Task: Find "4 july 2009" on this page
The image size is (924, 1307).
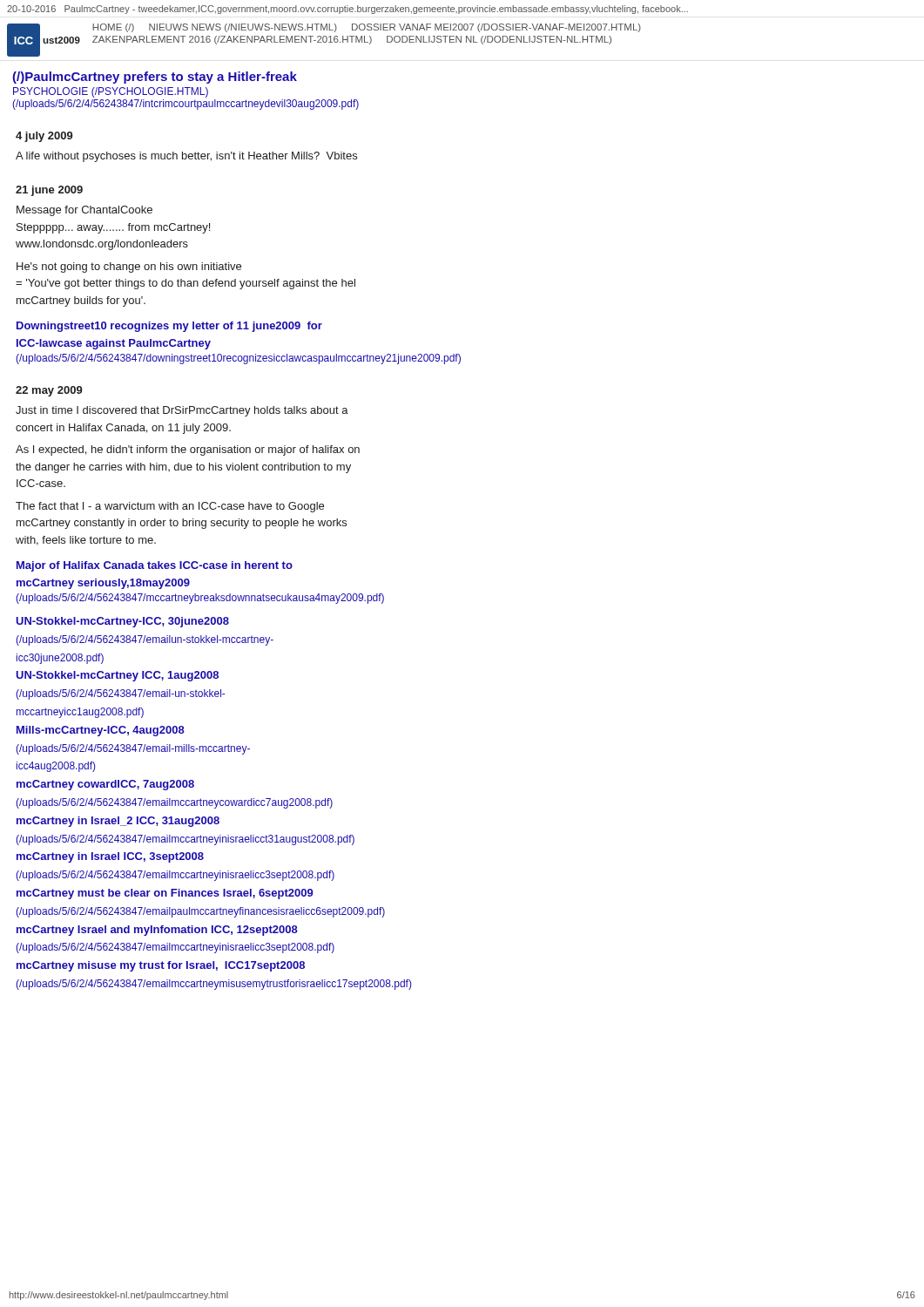Action: point(44,135)
